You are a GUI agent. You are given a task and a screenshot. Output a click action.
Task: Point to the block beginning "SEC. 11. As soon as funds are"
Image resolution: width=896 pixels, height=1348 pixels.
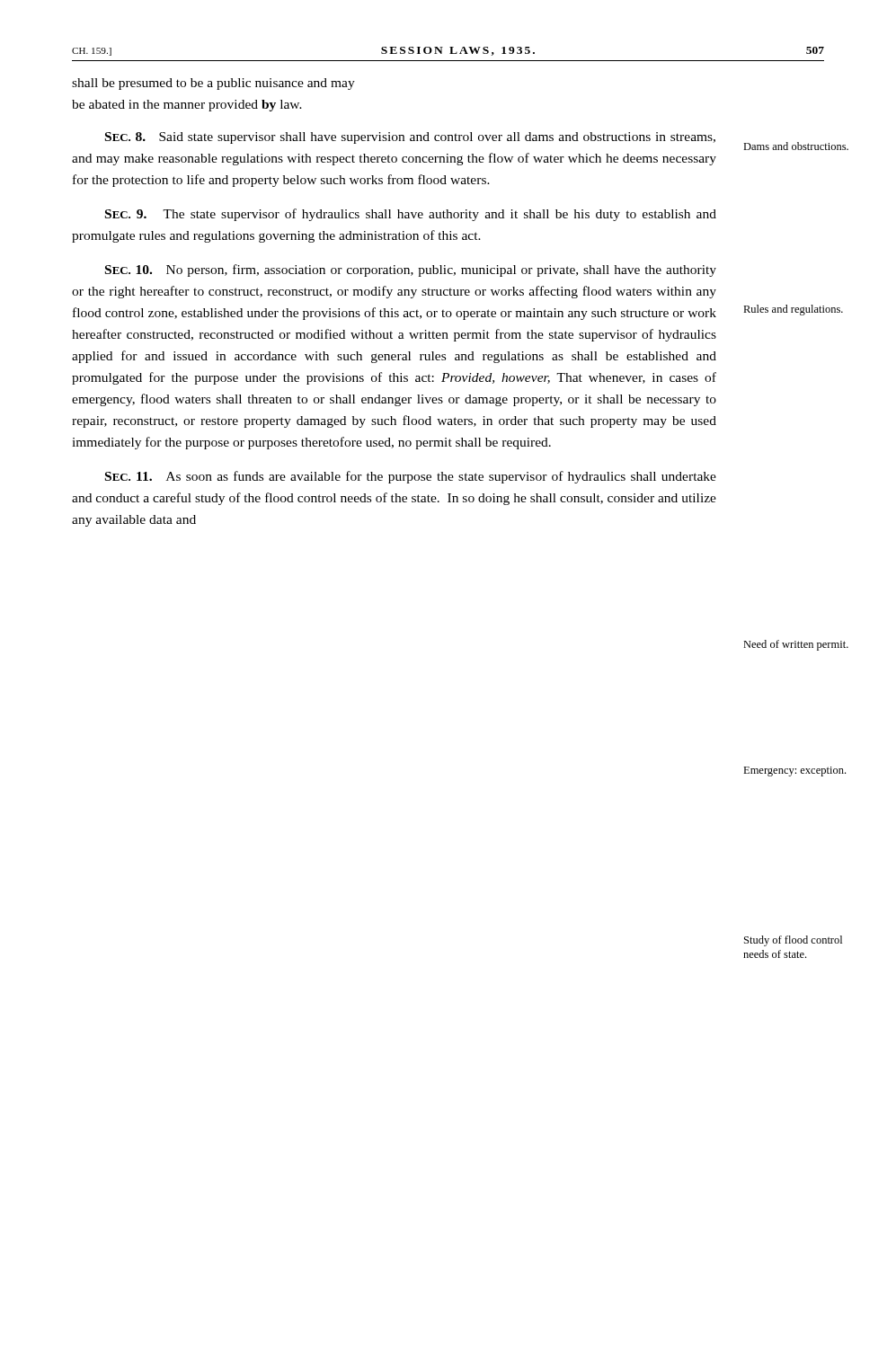[x=394, y=498]
